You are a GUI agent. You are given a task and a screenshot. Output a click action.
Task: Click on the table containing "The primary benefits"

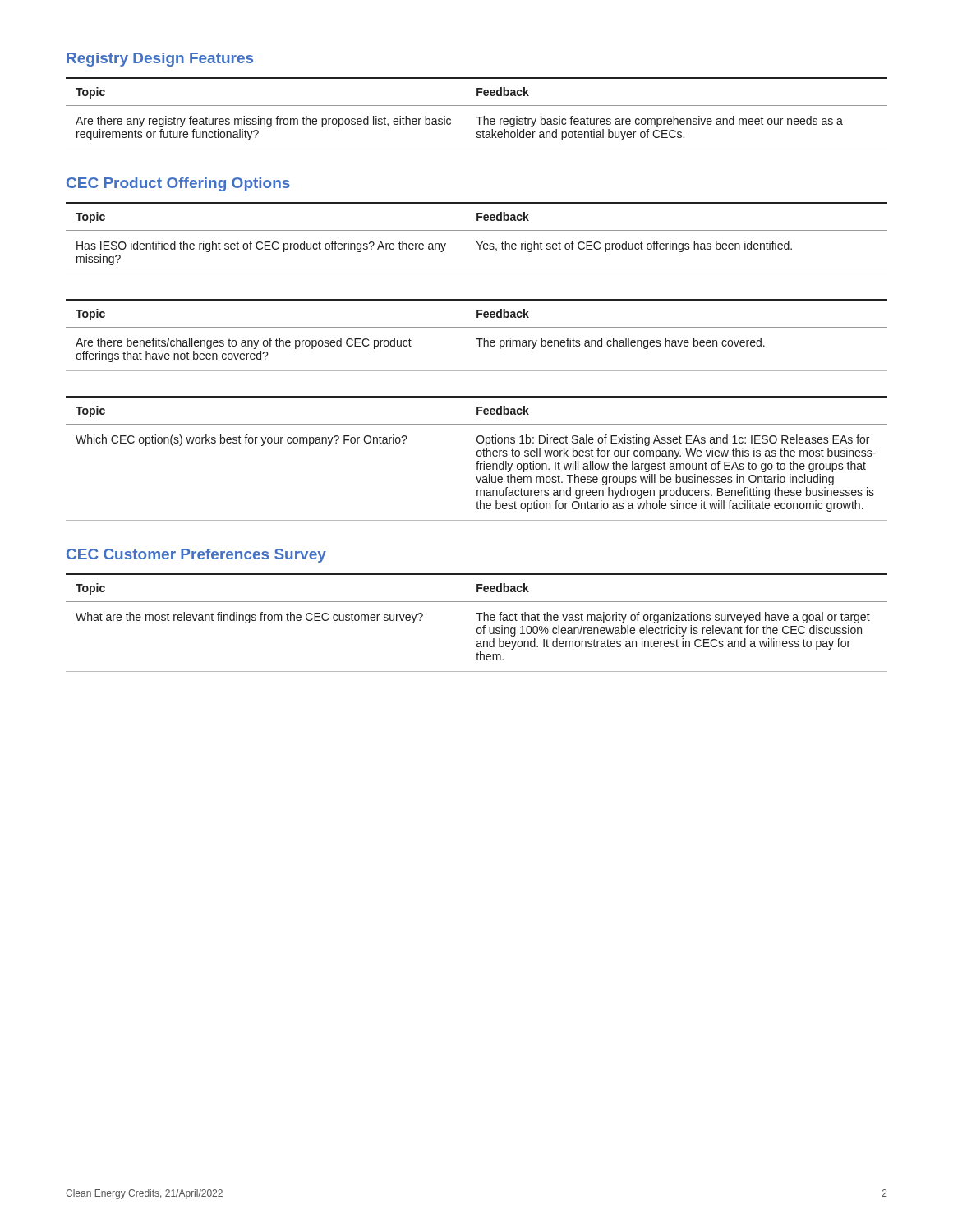pos(476,335)
